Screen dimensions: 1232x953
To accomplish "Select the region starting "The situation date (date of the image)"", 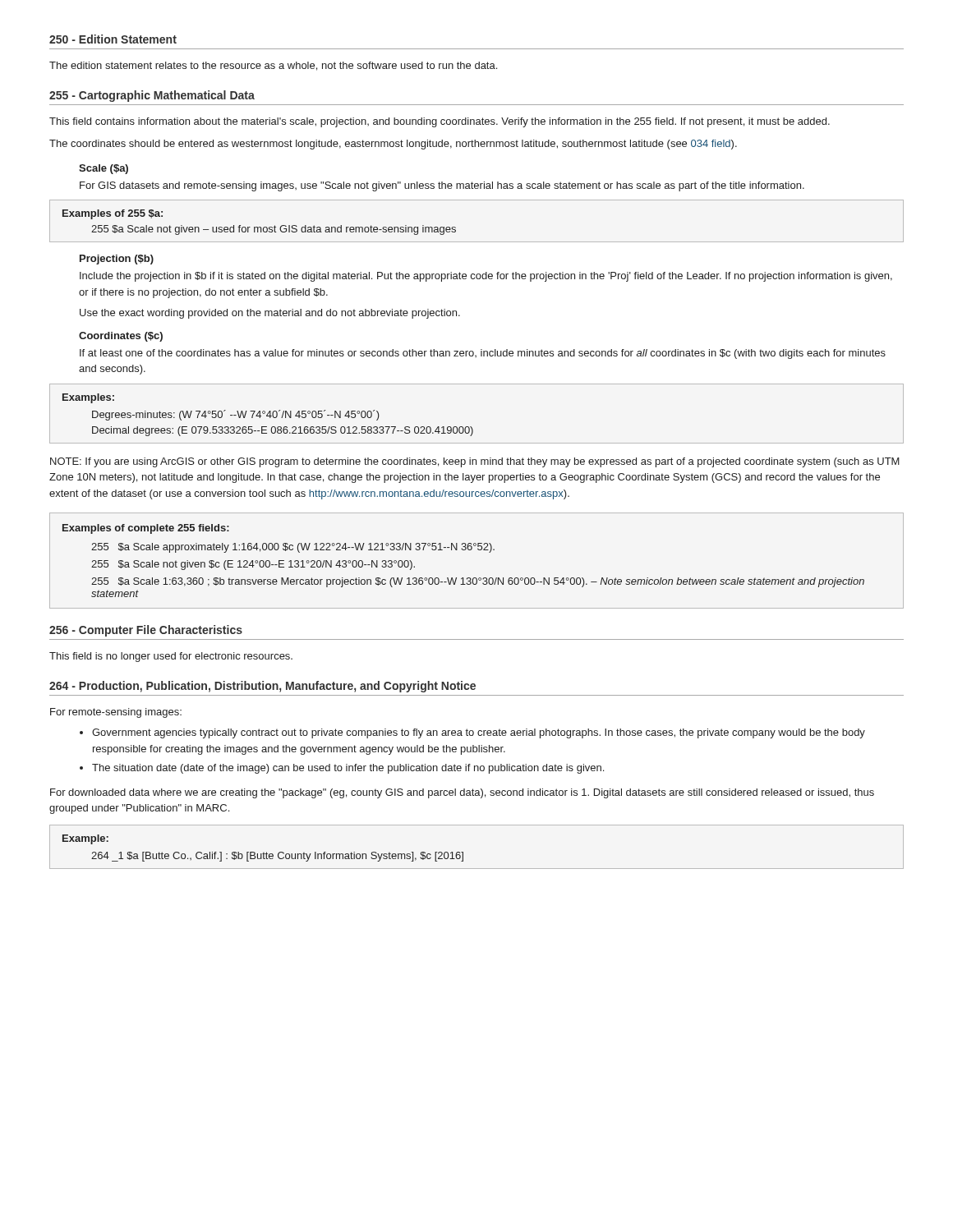I will 349,768.
